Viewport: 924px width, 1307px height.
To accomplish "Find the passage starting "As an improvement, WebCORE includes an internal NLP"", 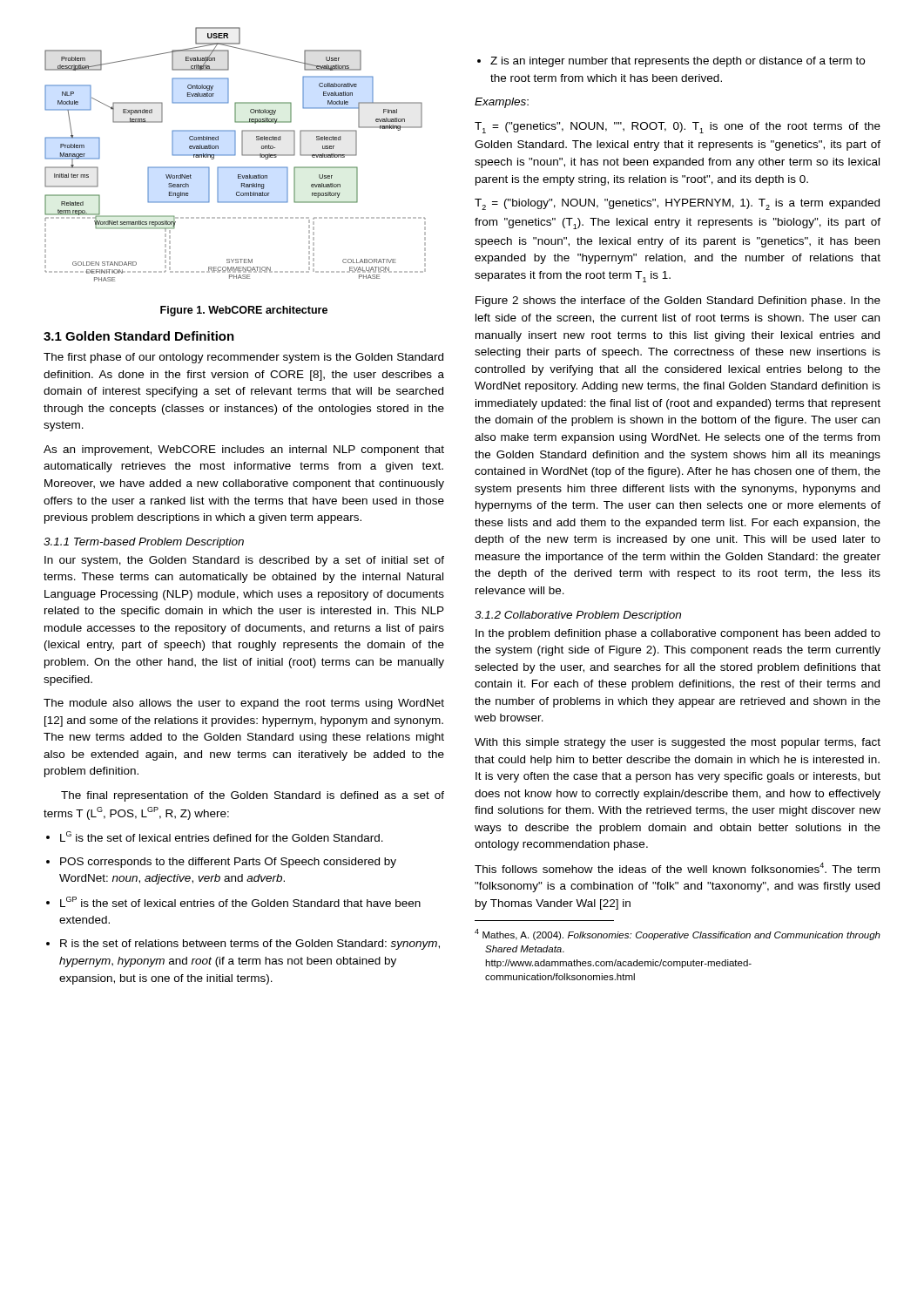I will tap(244, 483).
